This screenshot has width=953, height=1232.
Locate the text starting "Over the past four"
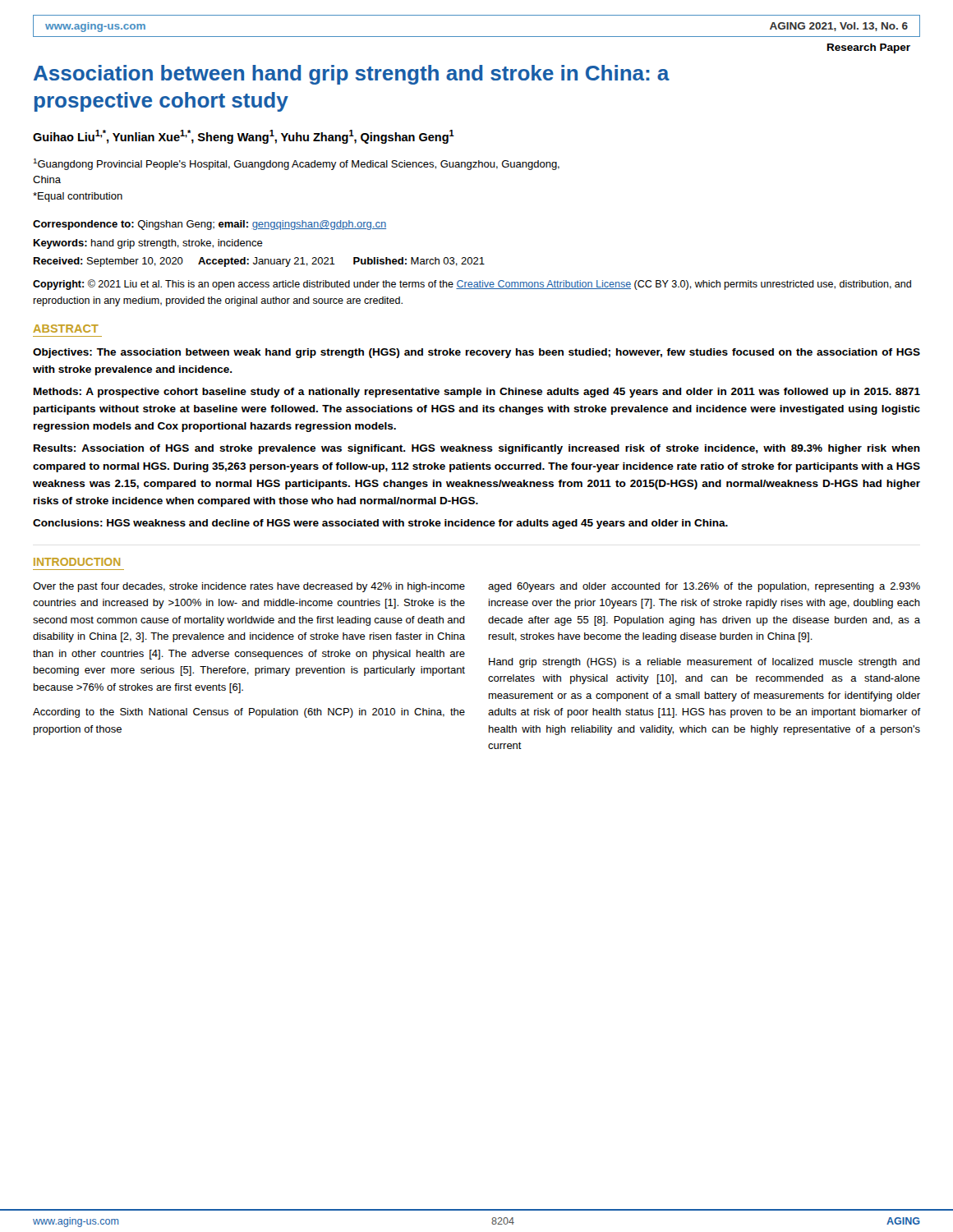(249, 658)
